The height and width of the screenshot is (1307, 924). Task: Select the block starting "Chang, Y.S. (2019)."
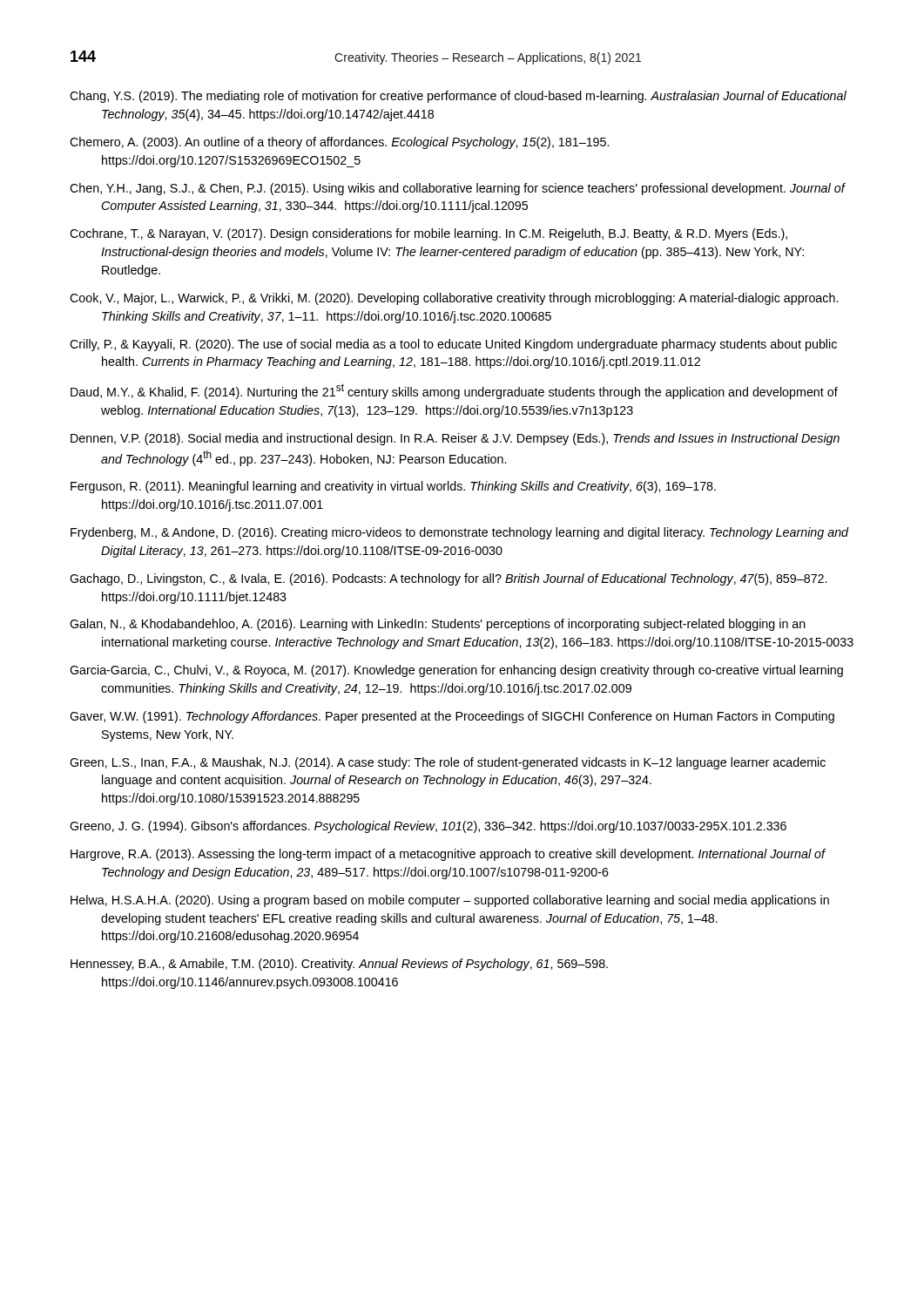458,105
